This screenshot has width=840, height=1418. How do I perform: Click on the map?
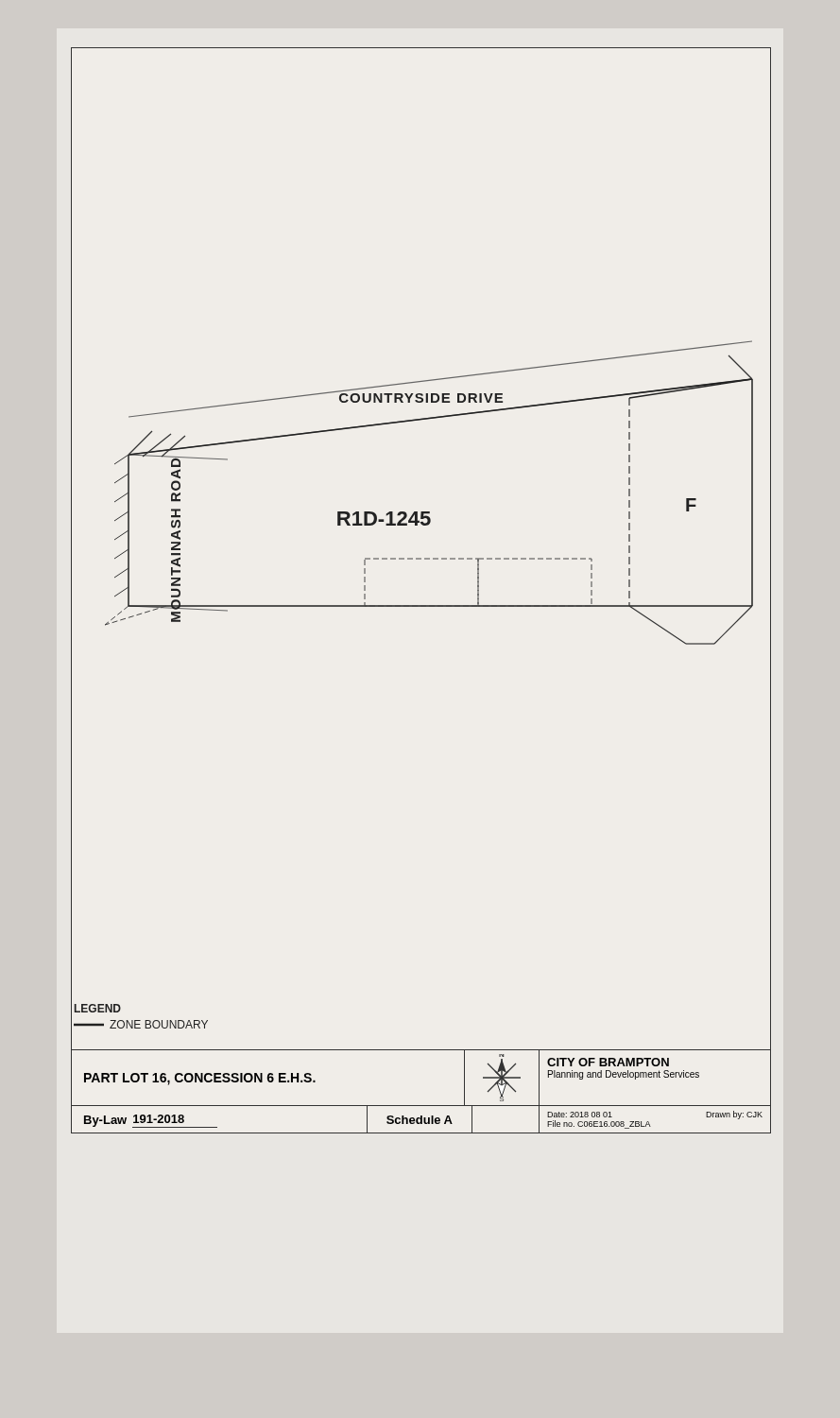[x=421, y=549]
